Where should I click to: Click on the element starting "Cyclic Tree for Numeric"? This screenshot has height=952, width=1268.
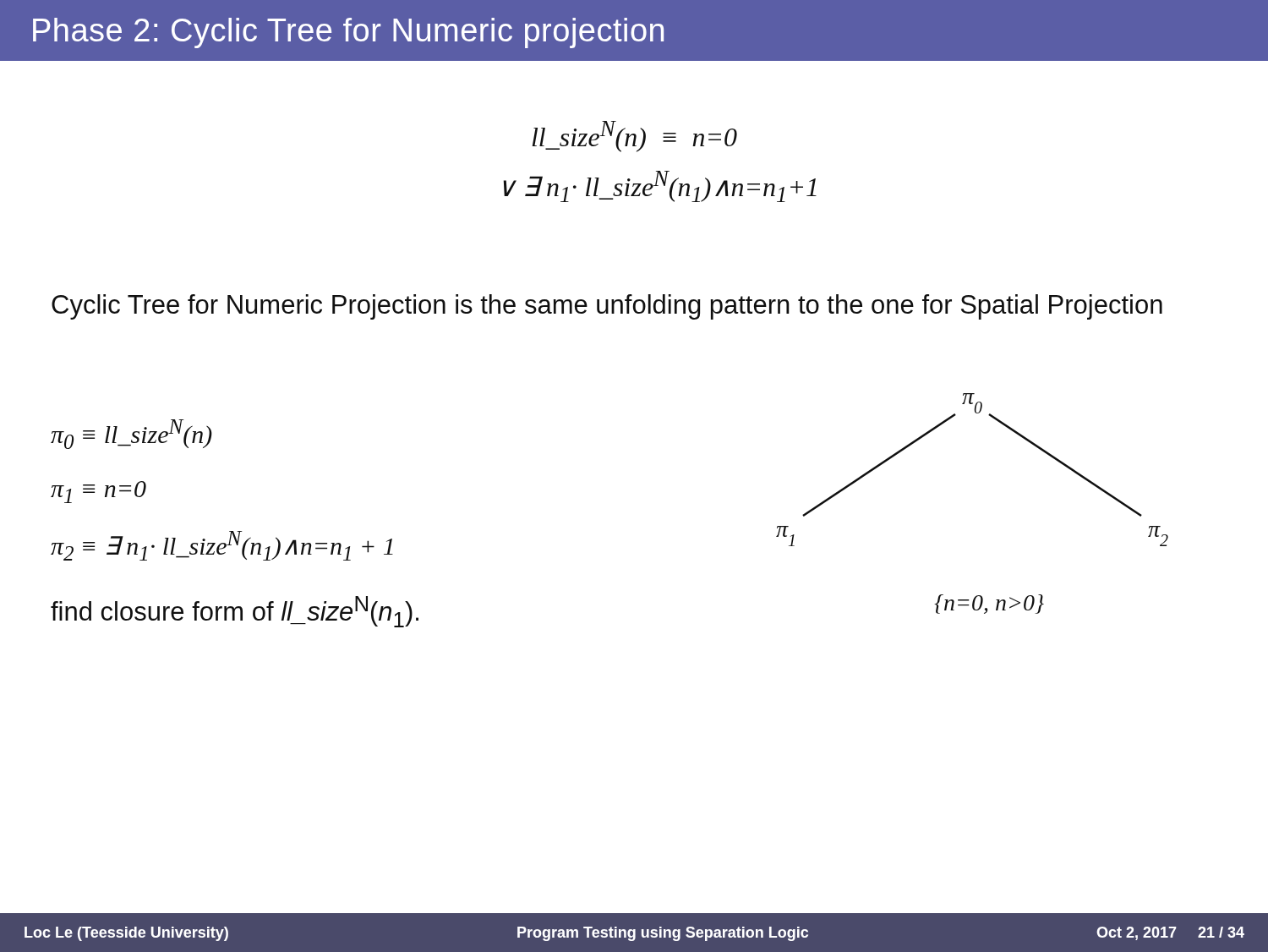[607, 305]
